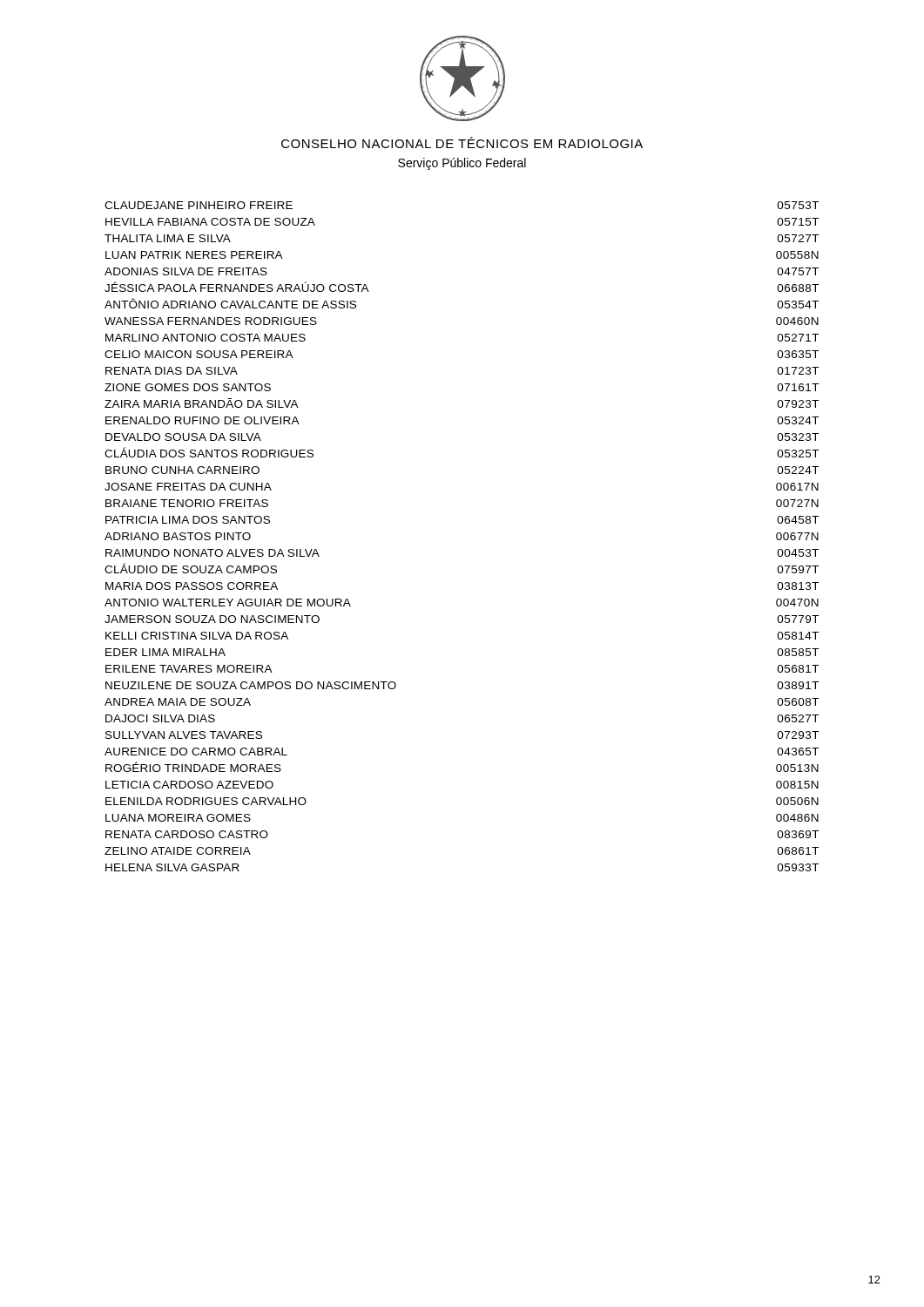Select the list item that says "SULLYVAN ALVES TAVARES 07293T"
Image resolution: width=924 pixels, height=1307 pixels.
point(183,734)
